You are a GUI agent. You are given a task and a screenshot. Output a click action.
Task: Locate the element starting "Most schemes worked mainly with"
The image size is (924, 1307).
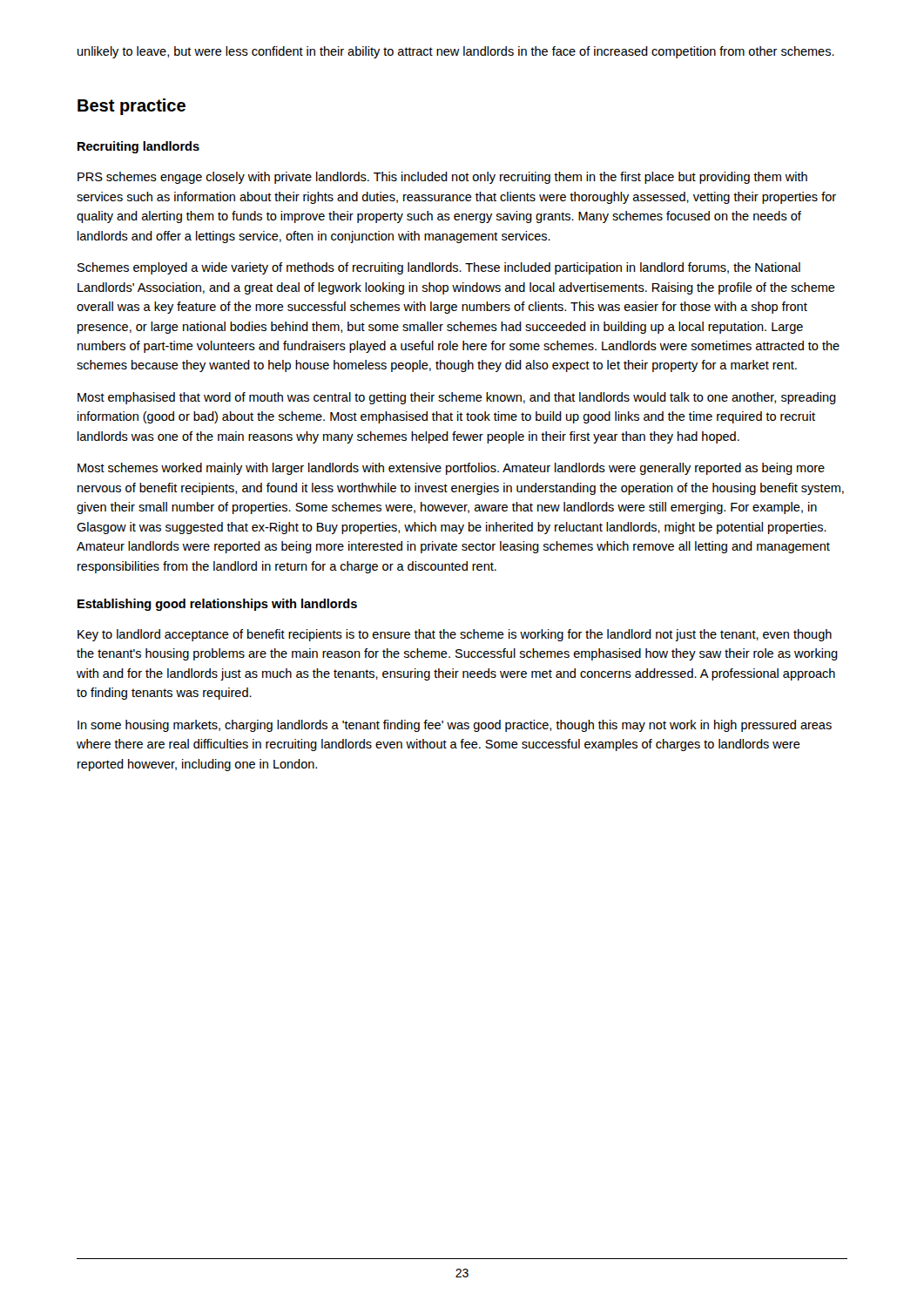pyautogui.click(x=461, y=517)
